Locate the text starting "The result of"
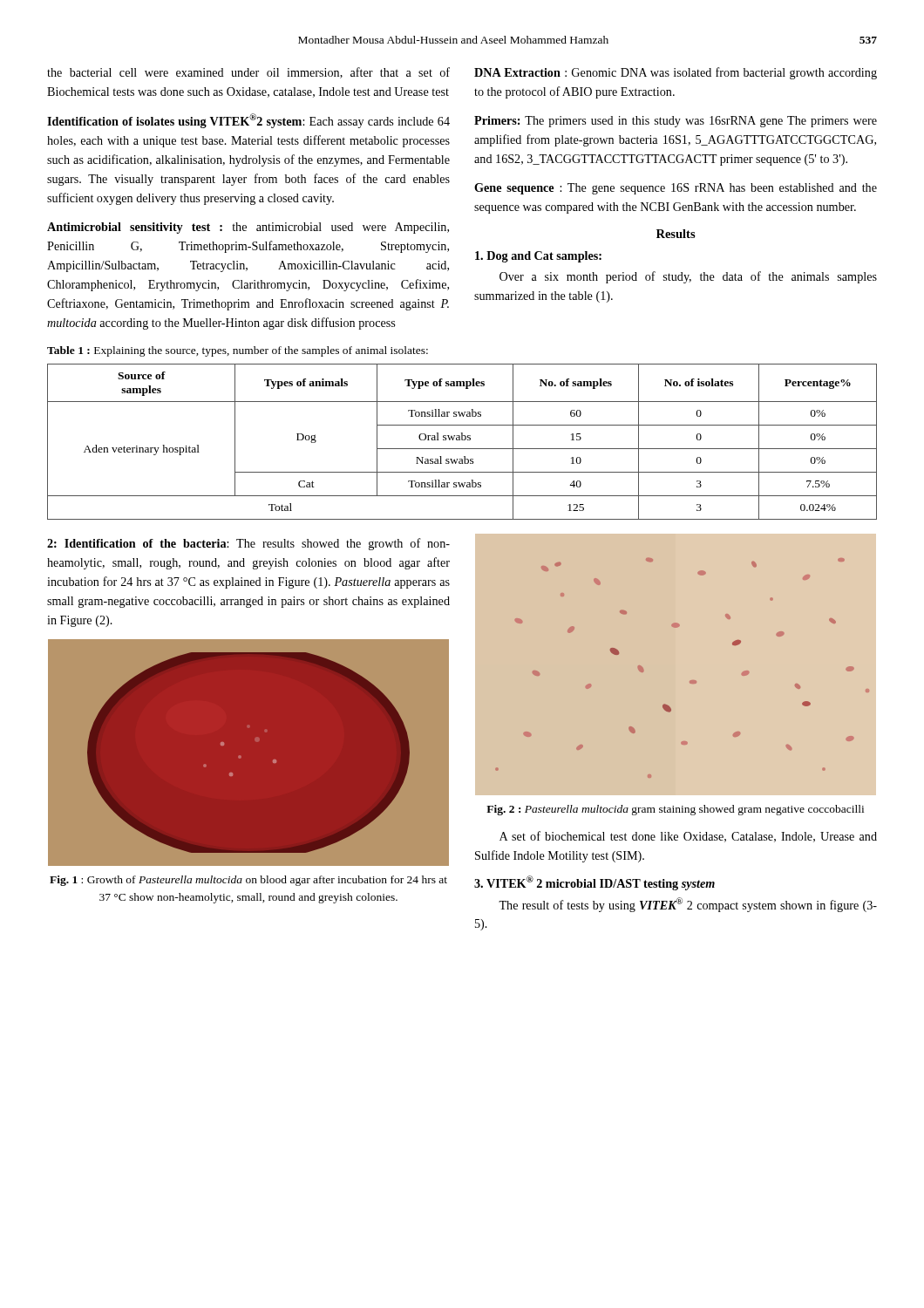This screenshot has width=924, height=1308. click(676, 913)
